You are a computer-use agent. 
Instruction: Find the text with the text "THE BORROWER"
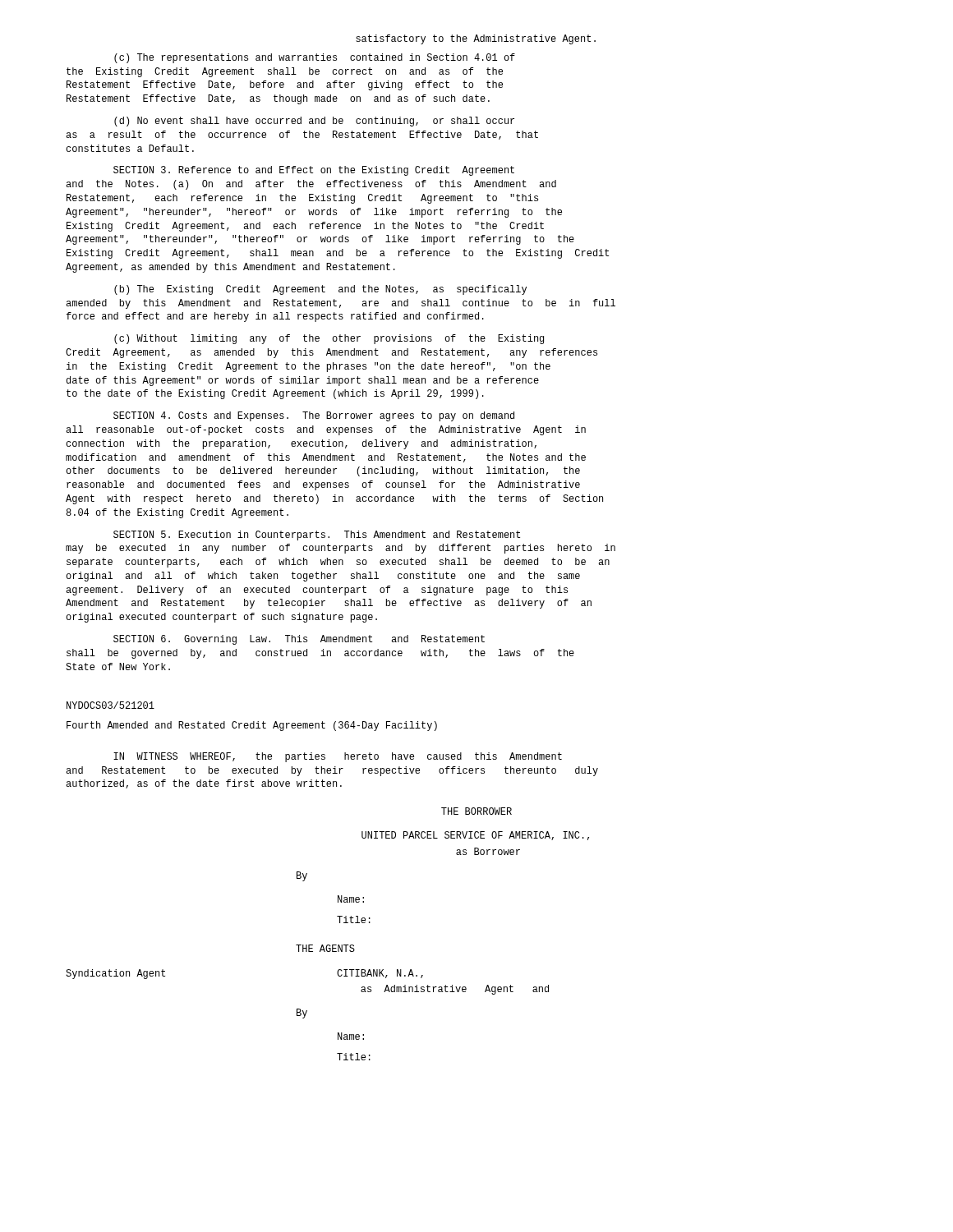click(476, 813)
